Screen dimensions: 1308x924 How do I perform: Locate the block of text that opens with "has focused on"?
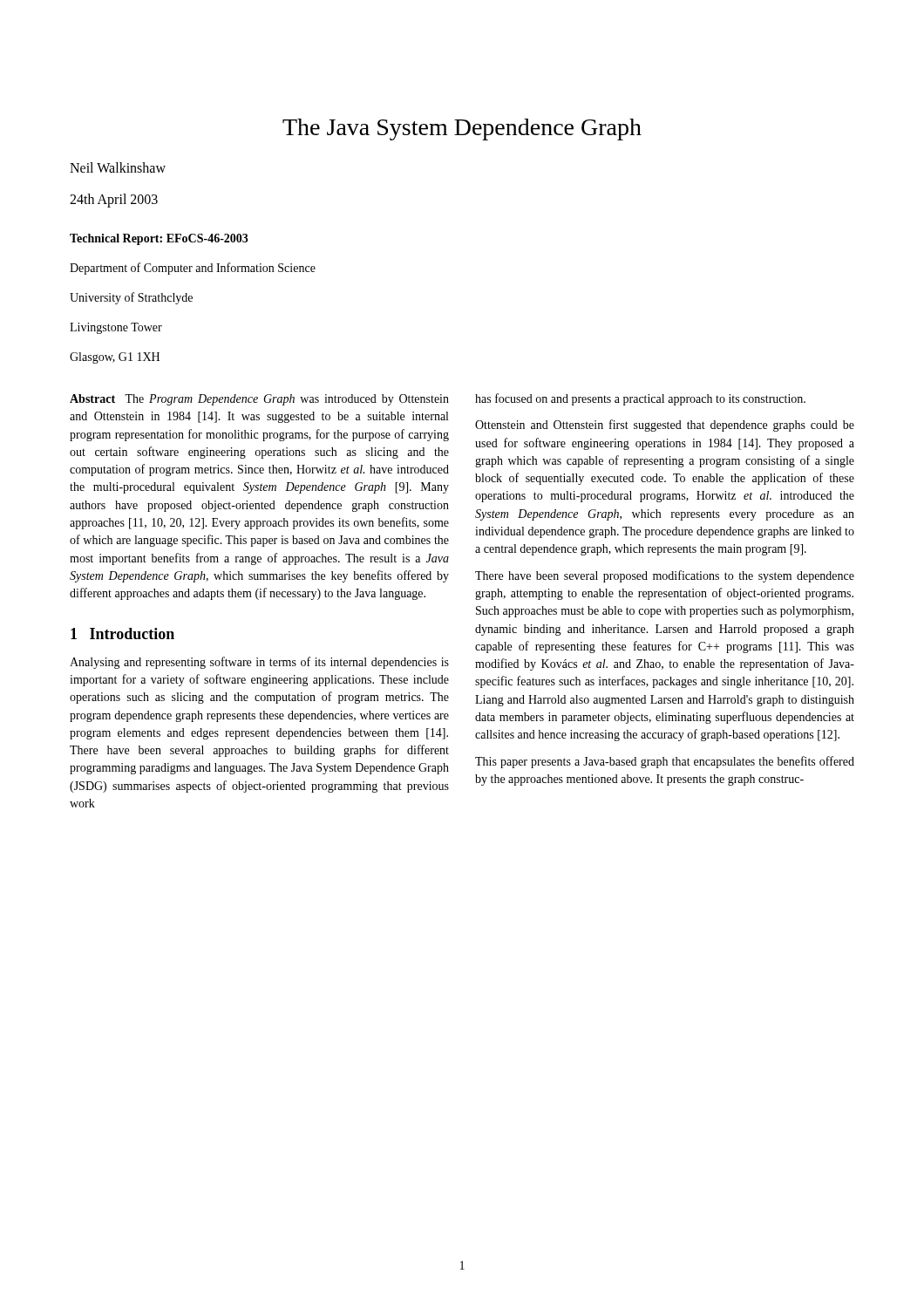click(x=665, y=590)
